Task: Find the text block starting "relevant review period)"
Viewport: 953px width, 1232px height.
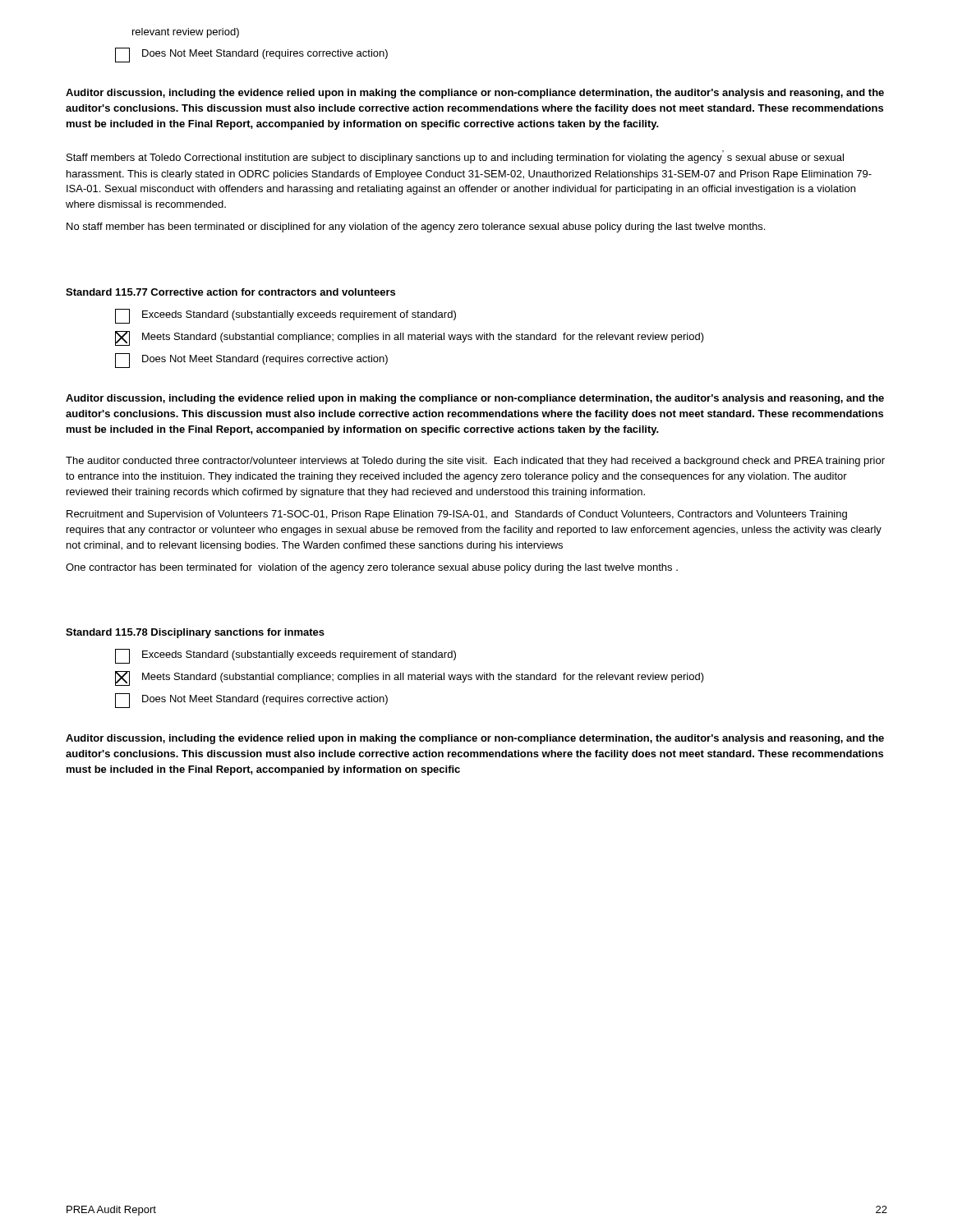Action: [185, 32]
